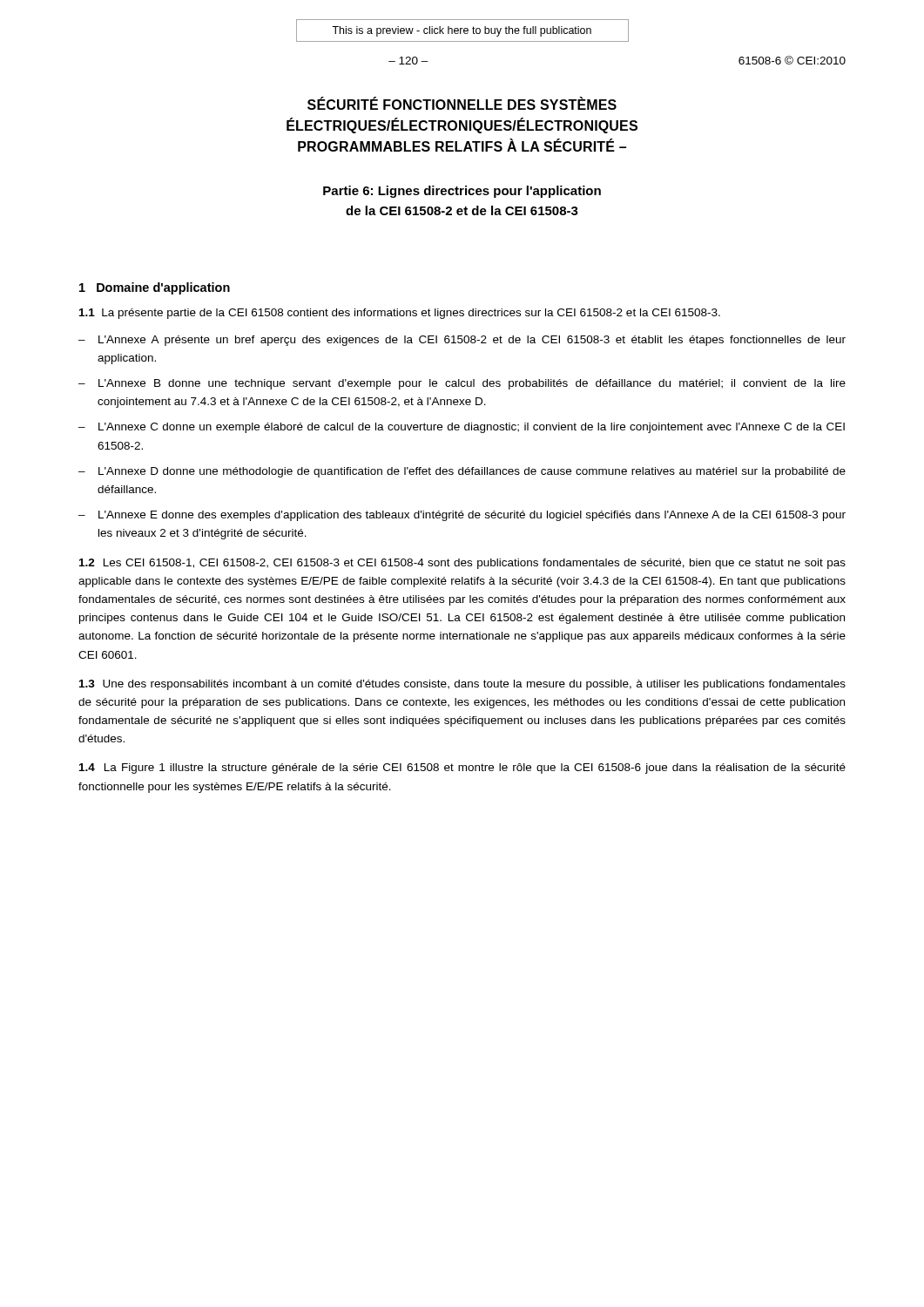
Task: Where is the passage that starts "4 La Figure 1"?
Action: coord(462,777)
